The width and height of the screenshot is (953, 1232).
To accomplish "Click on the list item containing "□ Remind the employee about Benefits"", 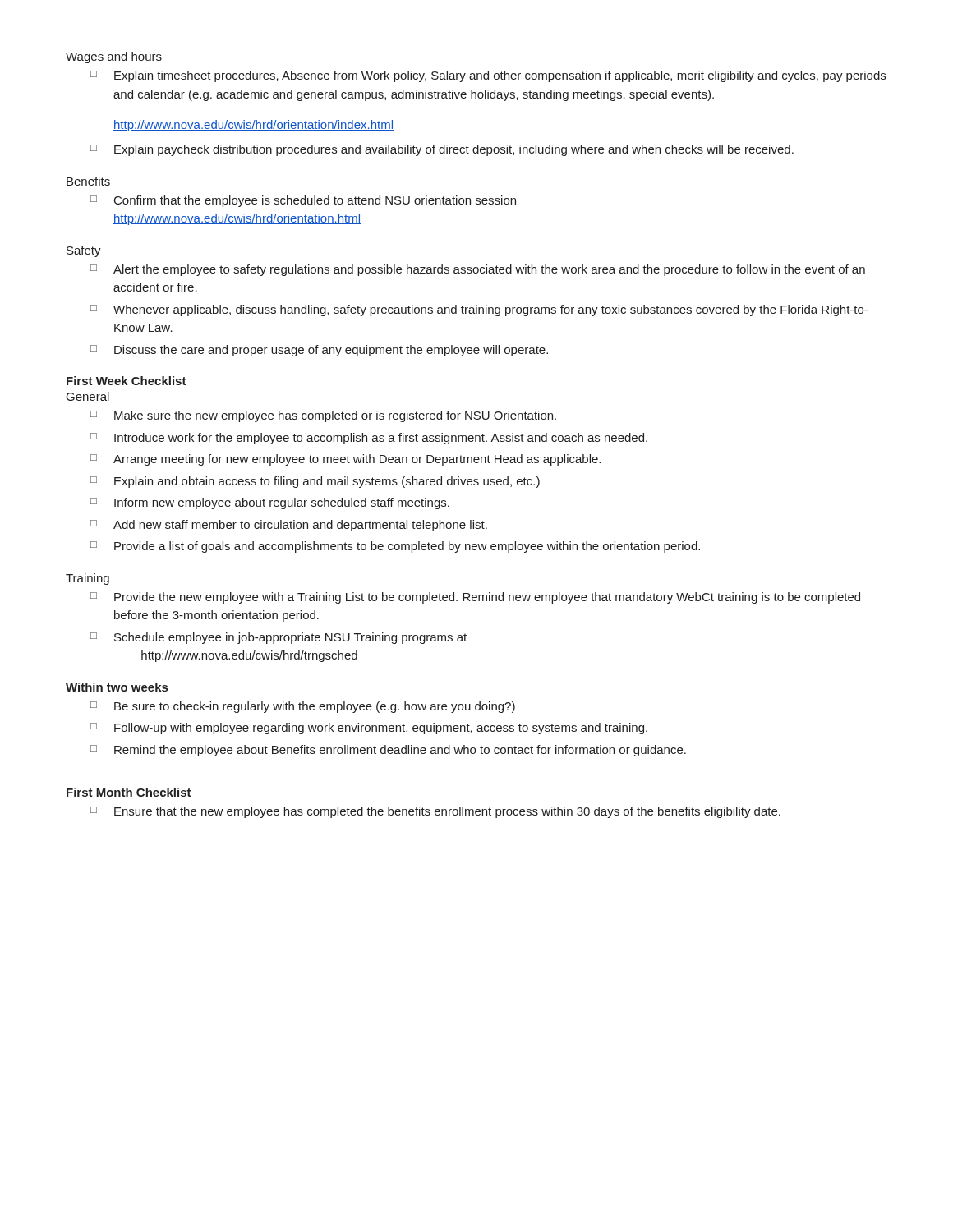I will (489, 750).
